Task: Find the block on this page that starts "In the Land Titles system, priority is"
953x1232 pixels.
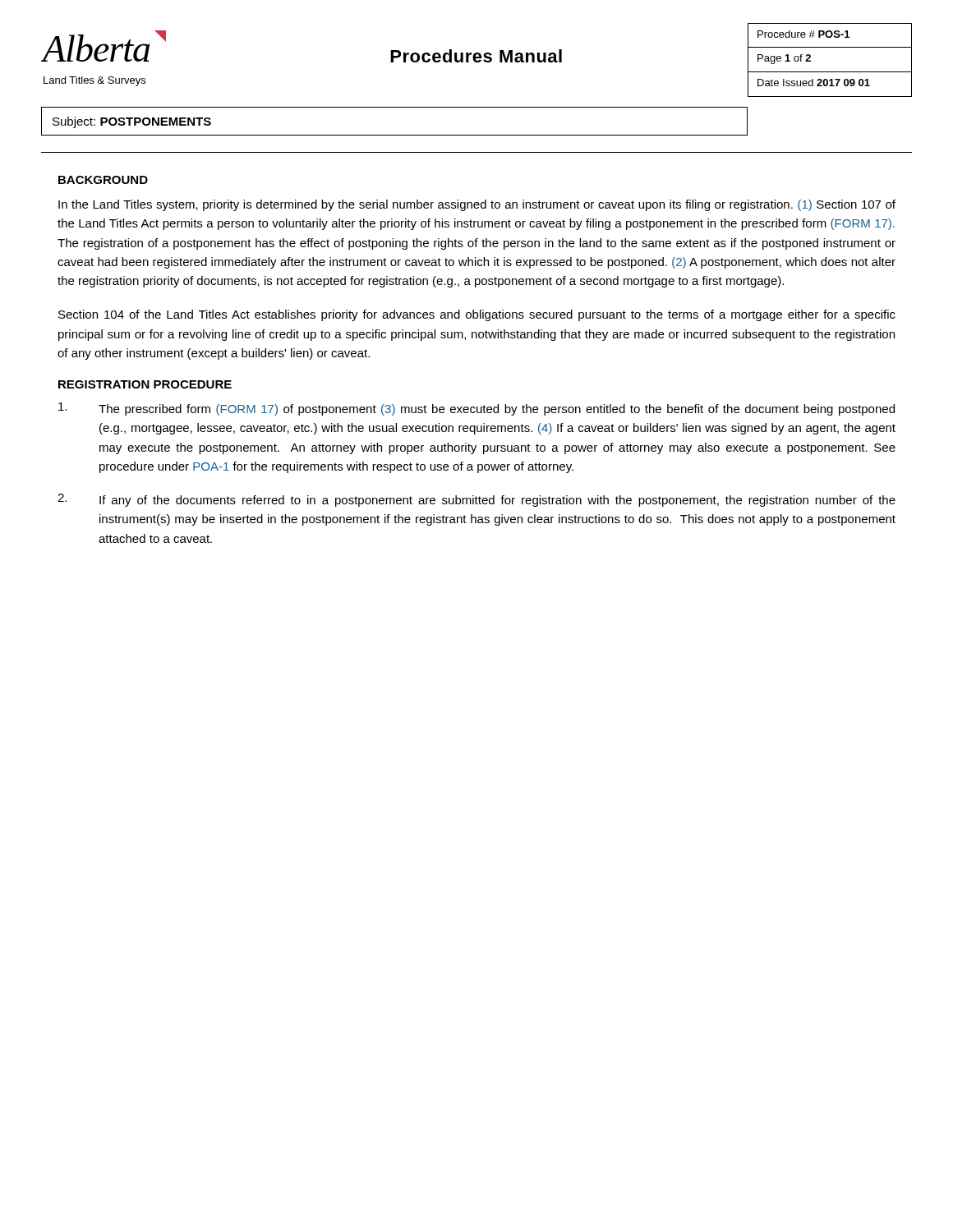Action: pos(476,242)
